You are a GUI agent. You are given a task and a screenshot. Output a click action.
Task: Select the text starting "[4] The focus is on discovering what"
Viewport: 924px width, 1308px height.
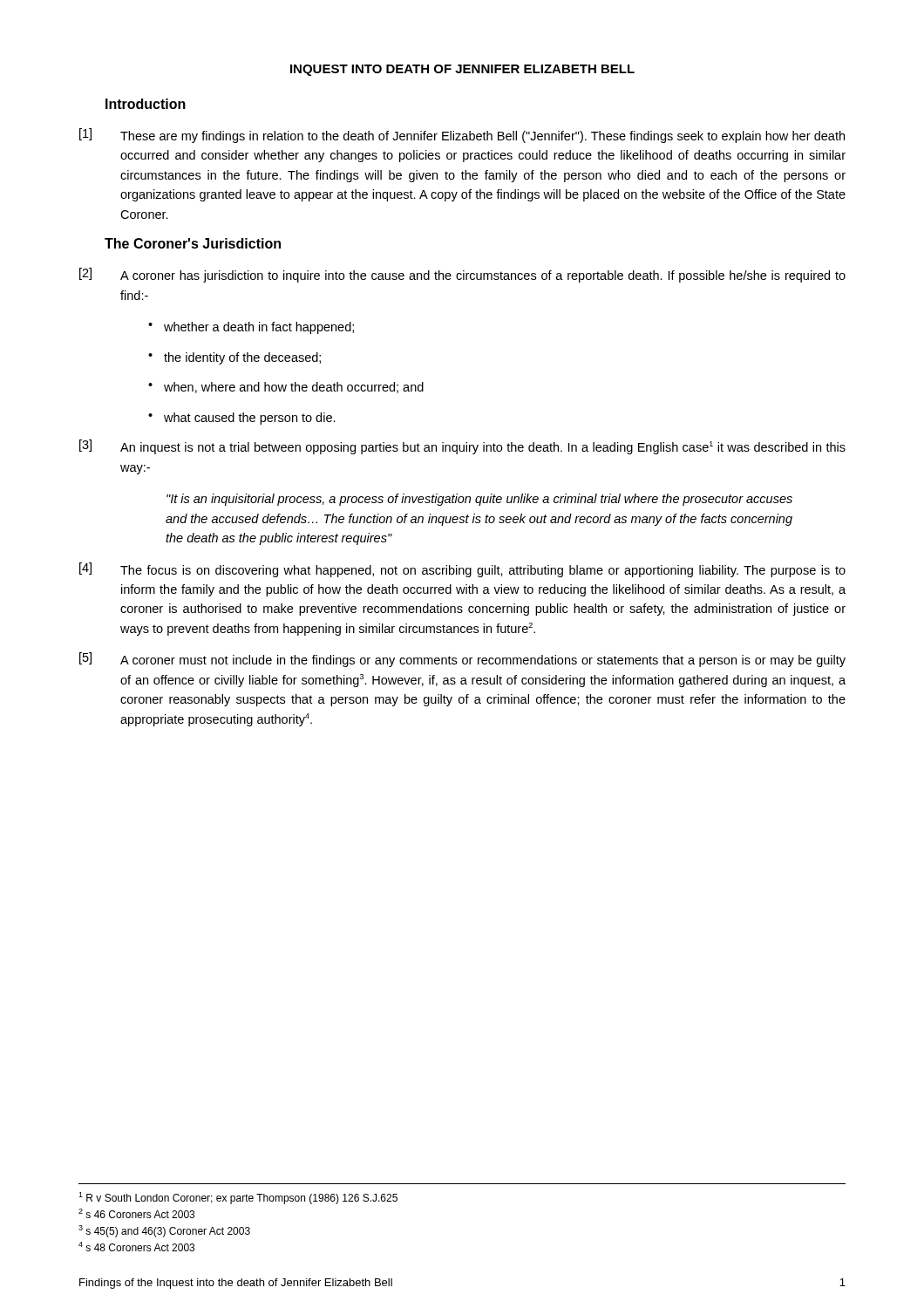click(462, 599)
